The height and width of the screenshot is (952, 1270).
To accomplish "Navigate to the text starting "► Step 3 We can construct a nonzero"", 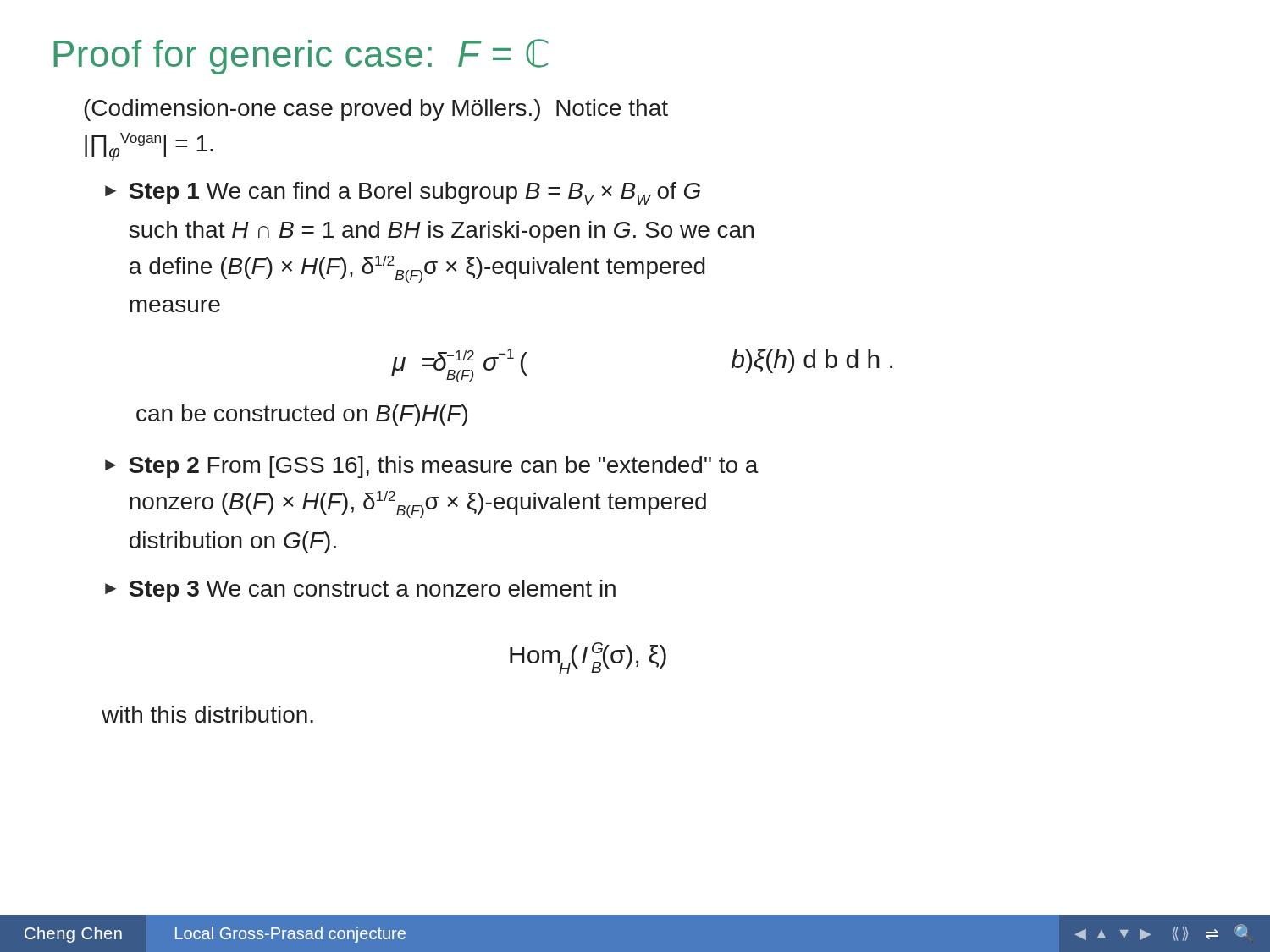I will point(360,591).
